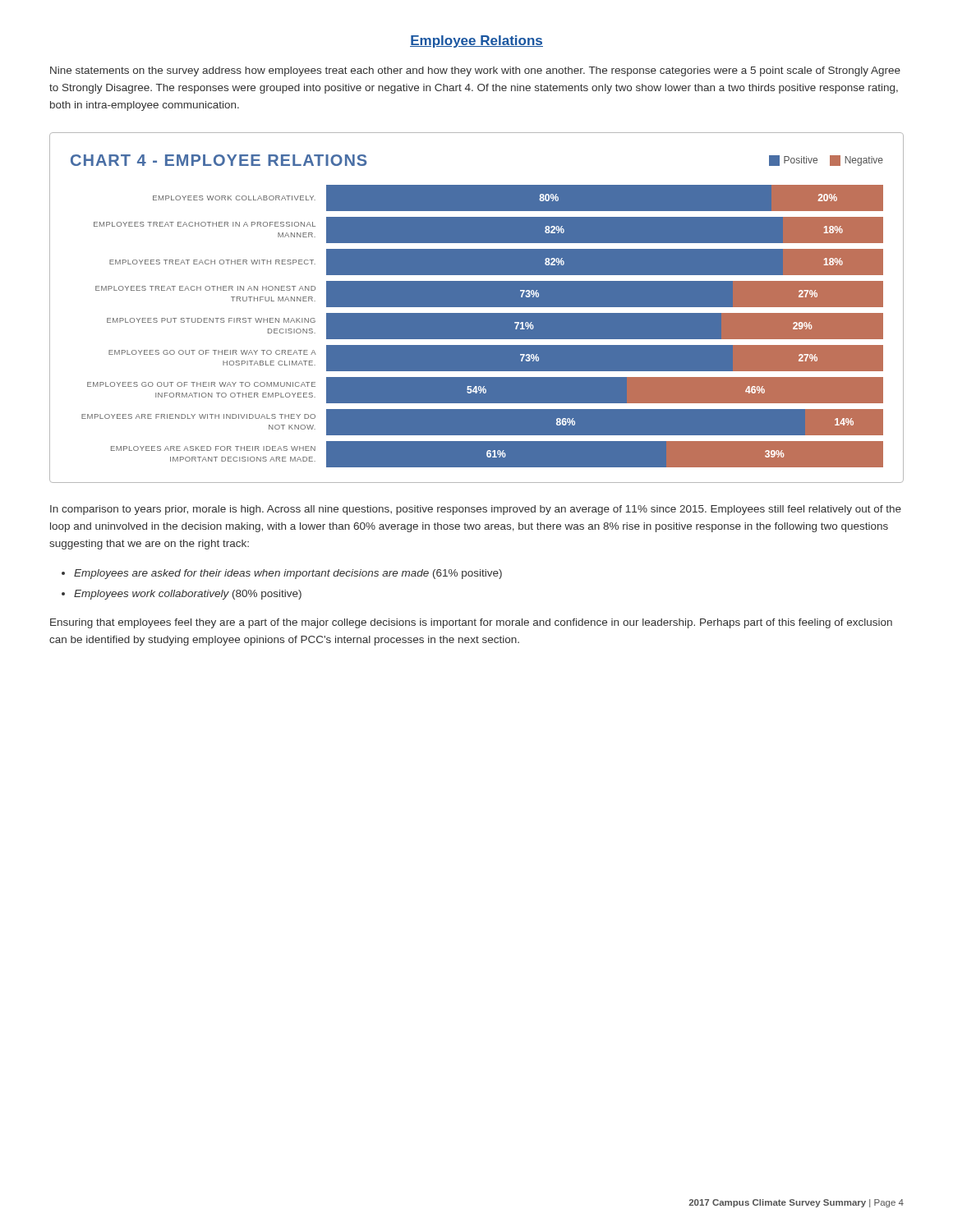Click on the list item that says "Employees work collaboratively (80% positive)"

(188, 594)
